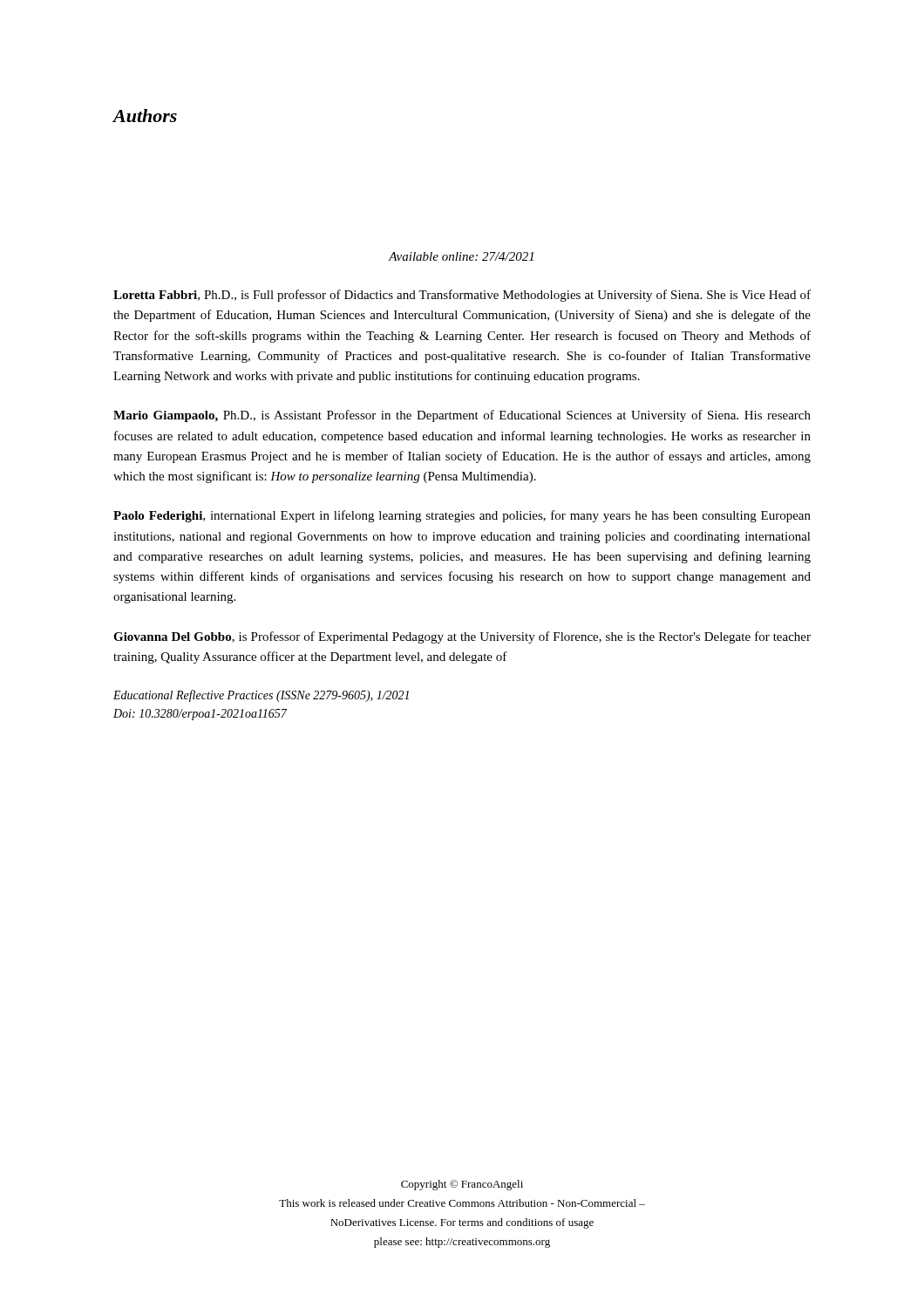Click the passage that begins "Paolo Federighi, international Expert in lifelong learning strategies"

(x=462, y=556)
